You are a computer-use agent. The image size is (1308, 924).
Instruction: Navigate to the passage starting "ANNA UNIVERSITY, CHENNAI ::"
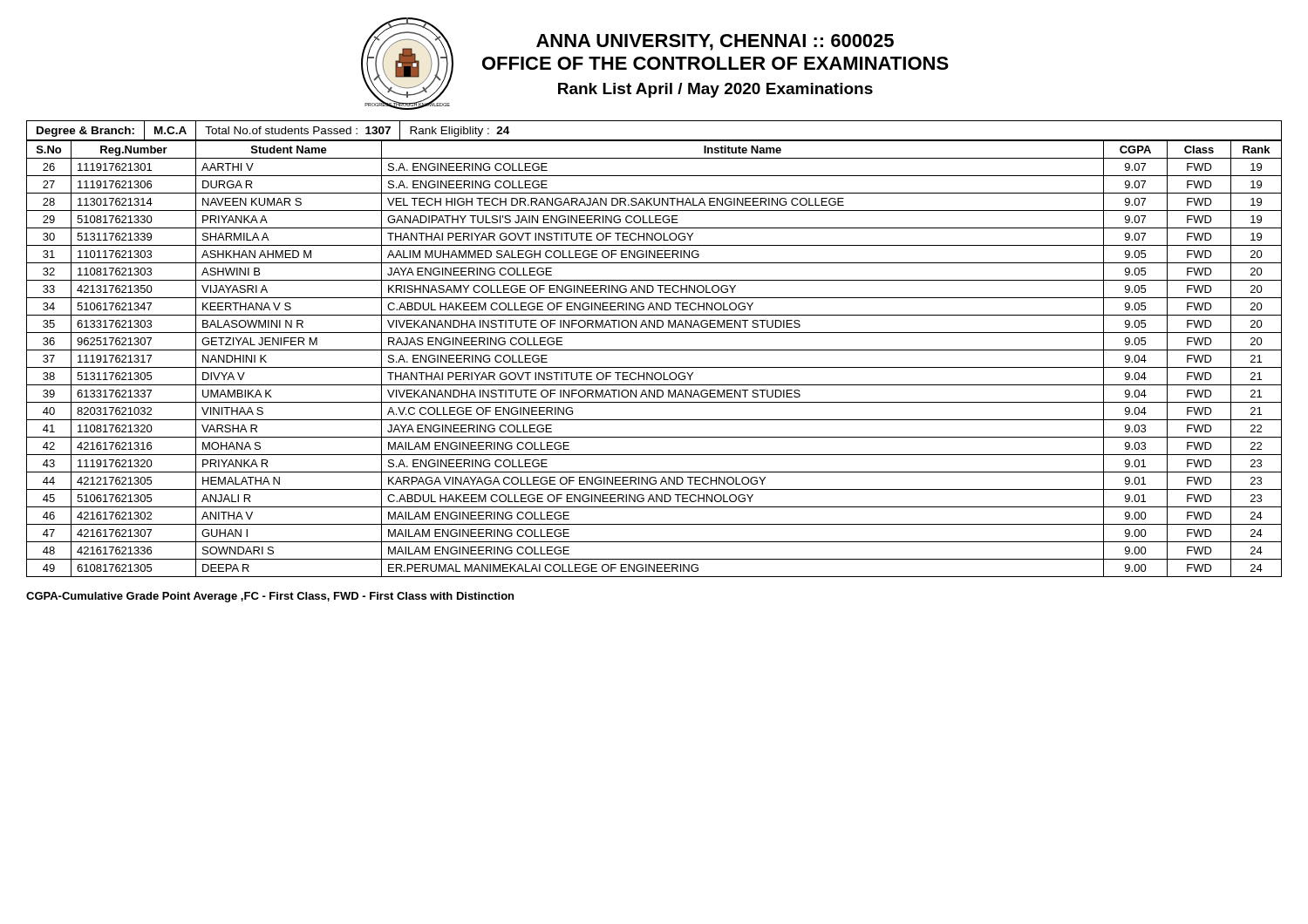click(715, 40)
